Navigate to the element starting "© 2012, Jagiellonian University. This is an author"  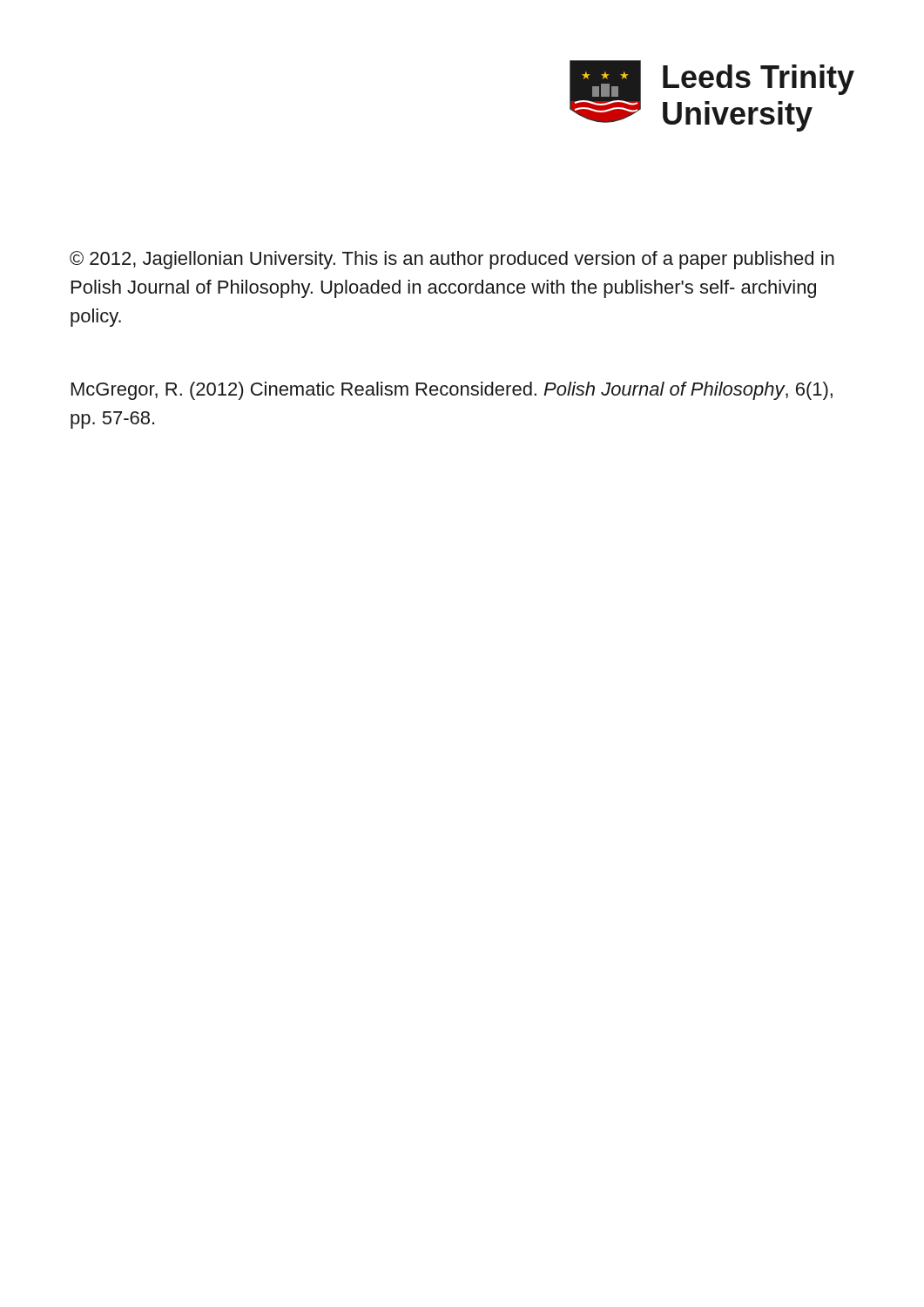click(452, 287)
